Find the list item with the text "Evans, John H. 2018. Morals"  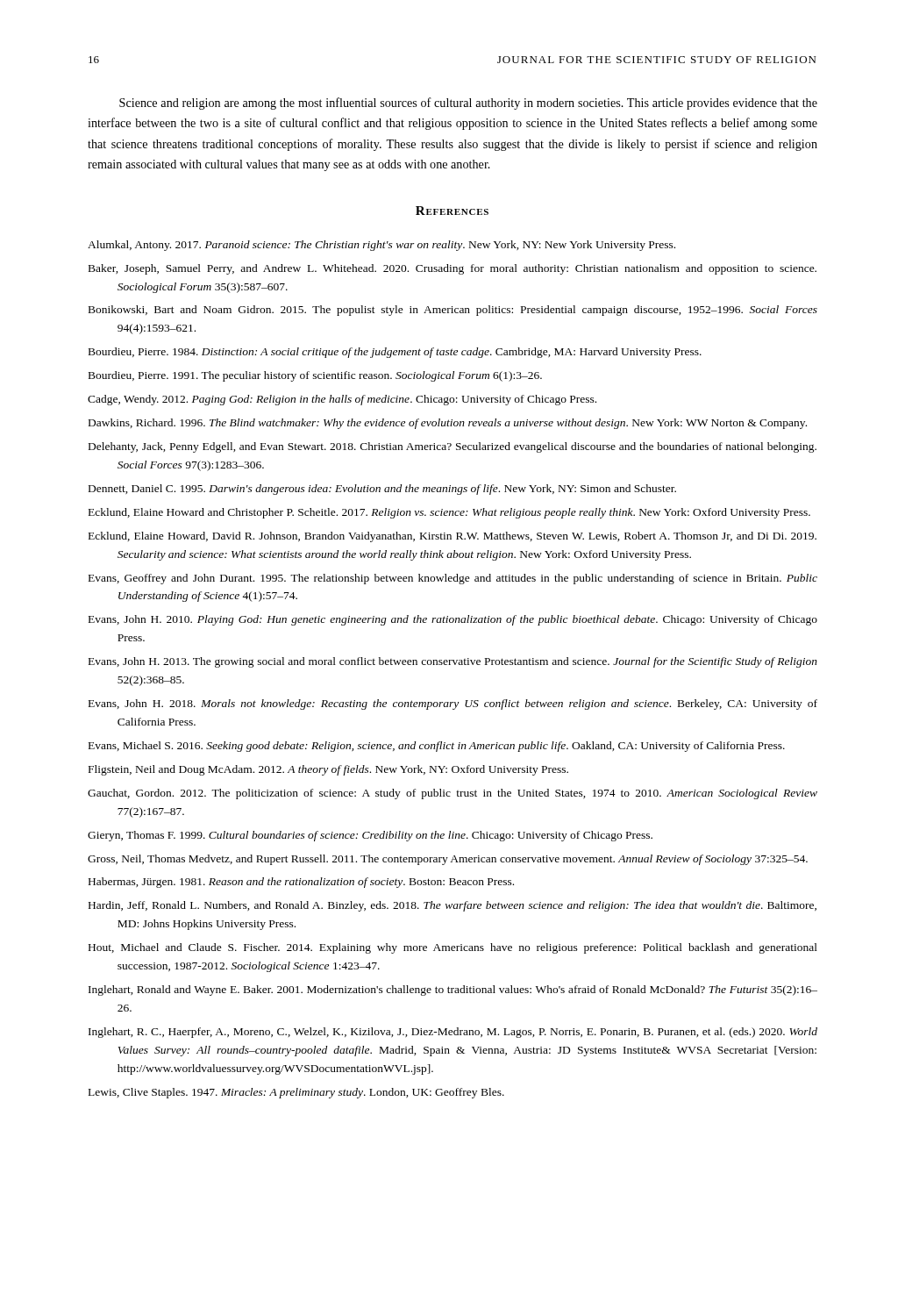click(452, 712)
